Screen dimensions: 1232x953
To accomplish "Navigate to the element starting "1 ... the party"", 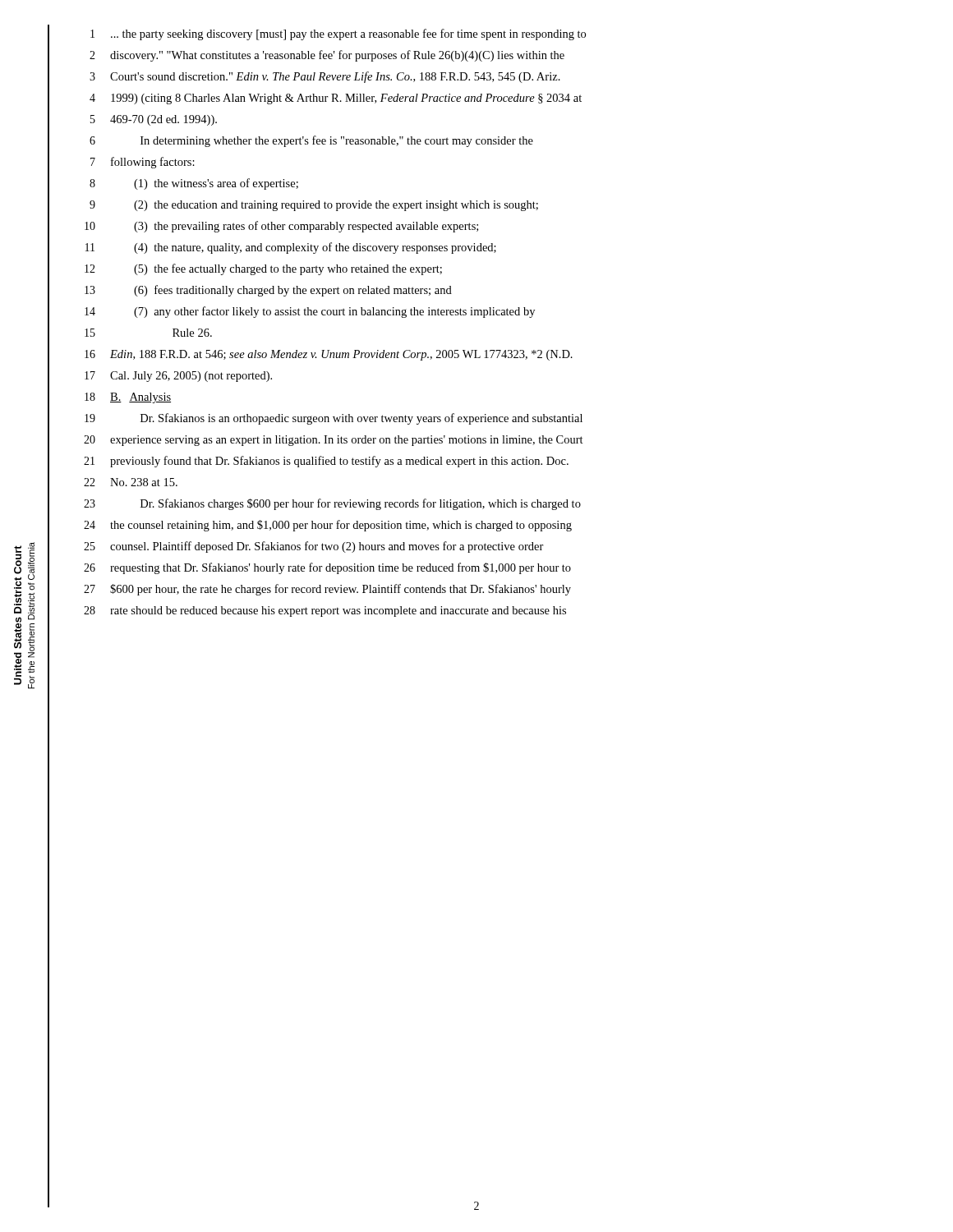I will 493,34.
